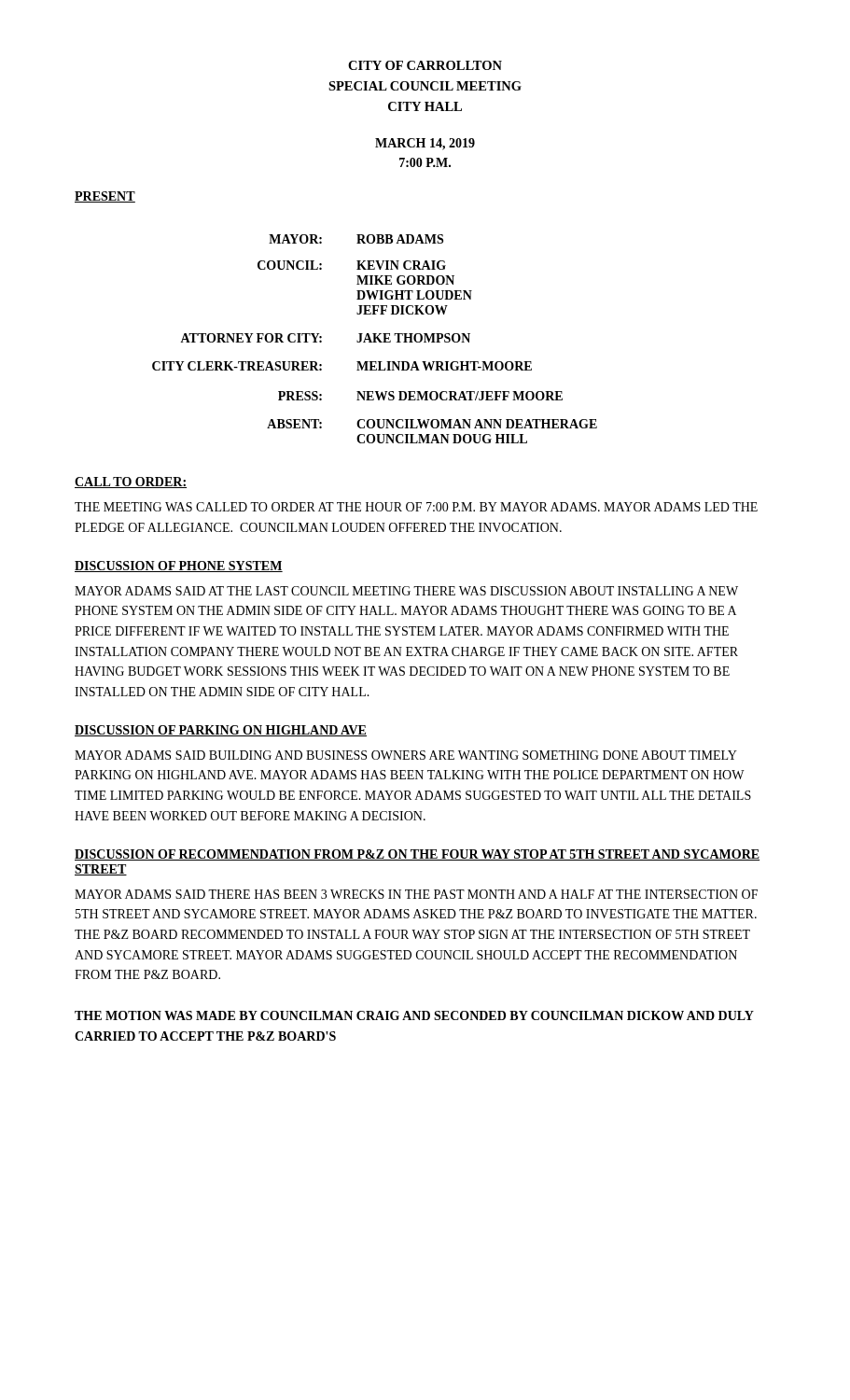Select the element starting "MARCH 14, 2019 7:00"
Screen dimensions: 1400x850
(x=425, y=153)
